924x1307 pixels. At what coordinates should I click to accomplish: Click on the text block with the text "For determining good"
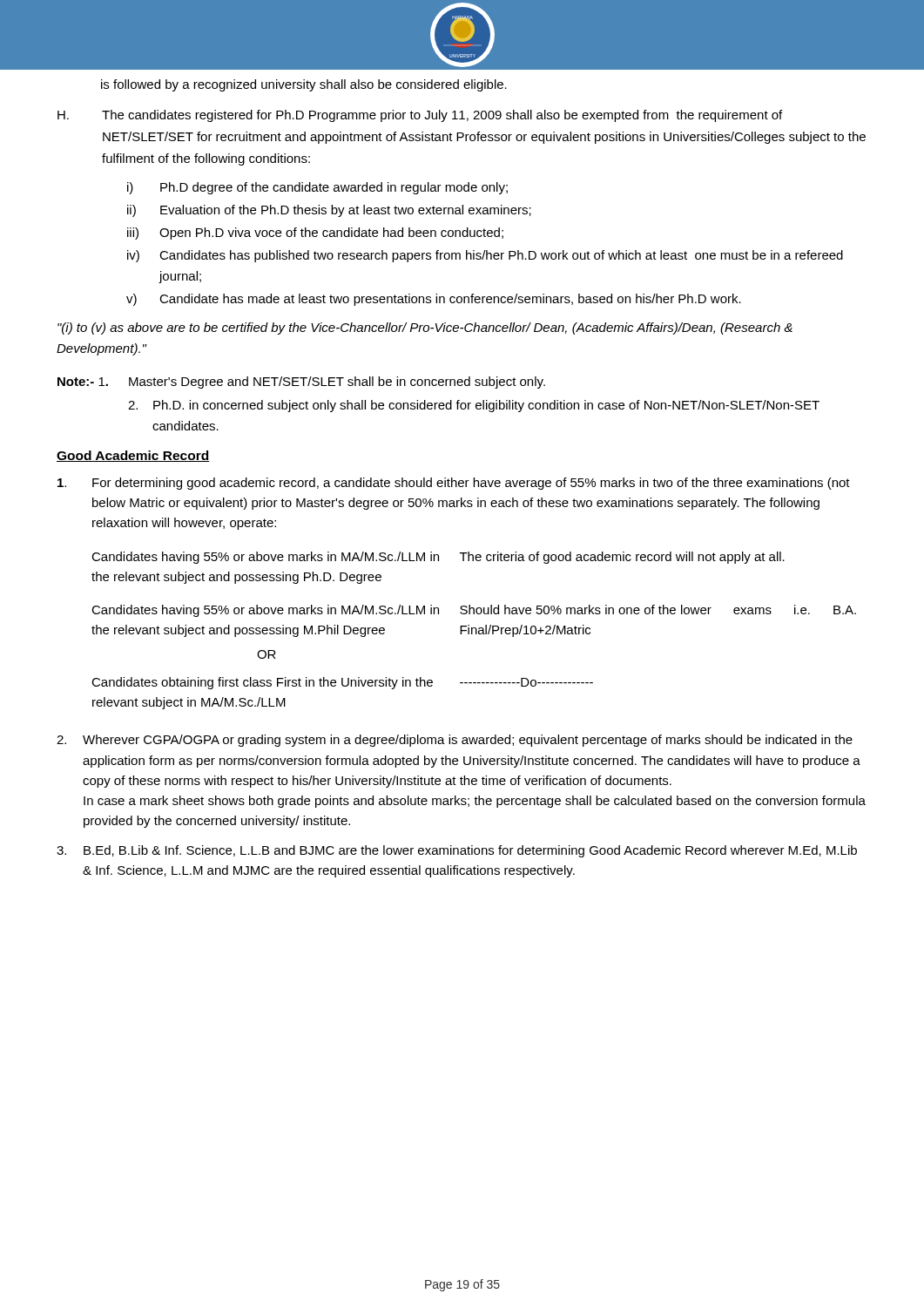click(462, 502)
